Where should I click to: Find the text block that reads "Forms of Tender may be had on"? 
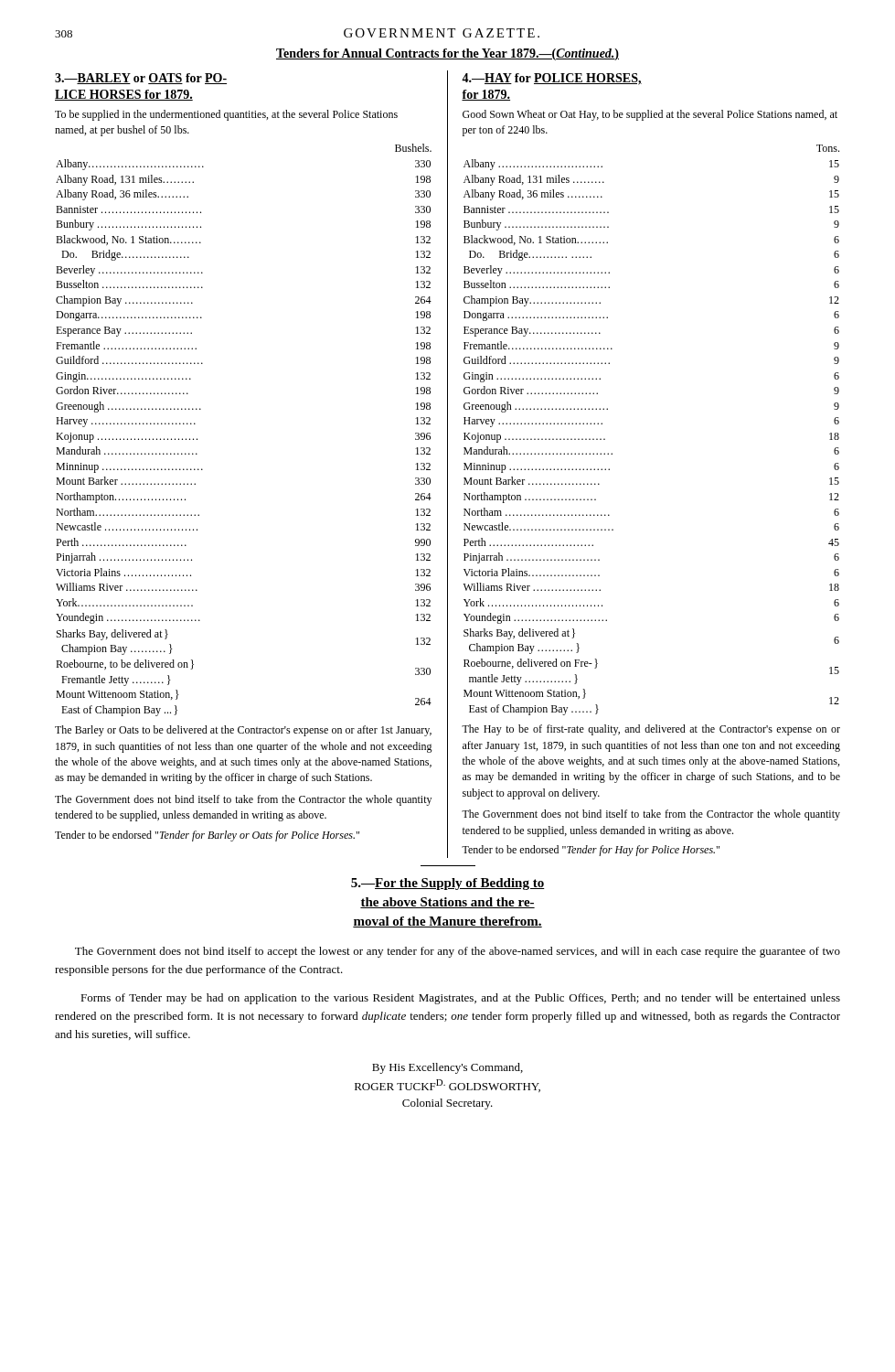pyautogui.click(x=448, y=1015)
